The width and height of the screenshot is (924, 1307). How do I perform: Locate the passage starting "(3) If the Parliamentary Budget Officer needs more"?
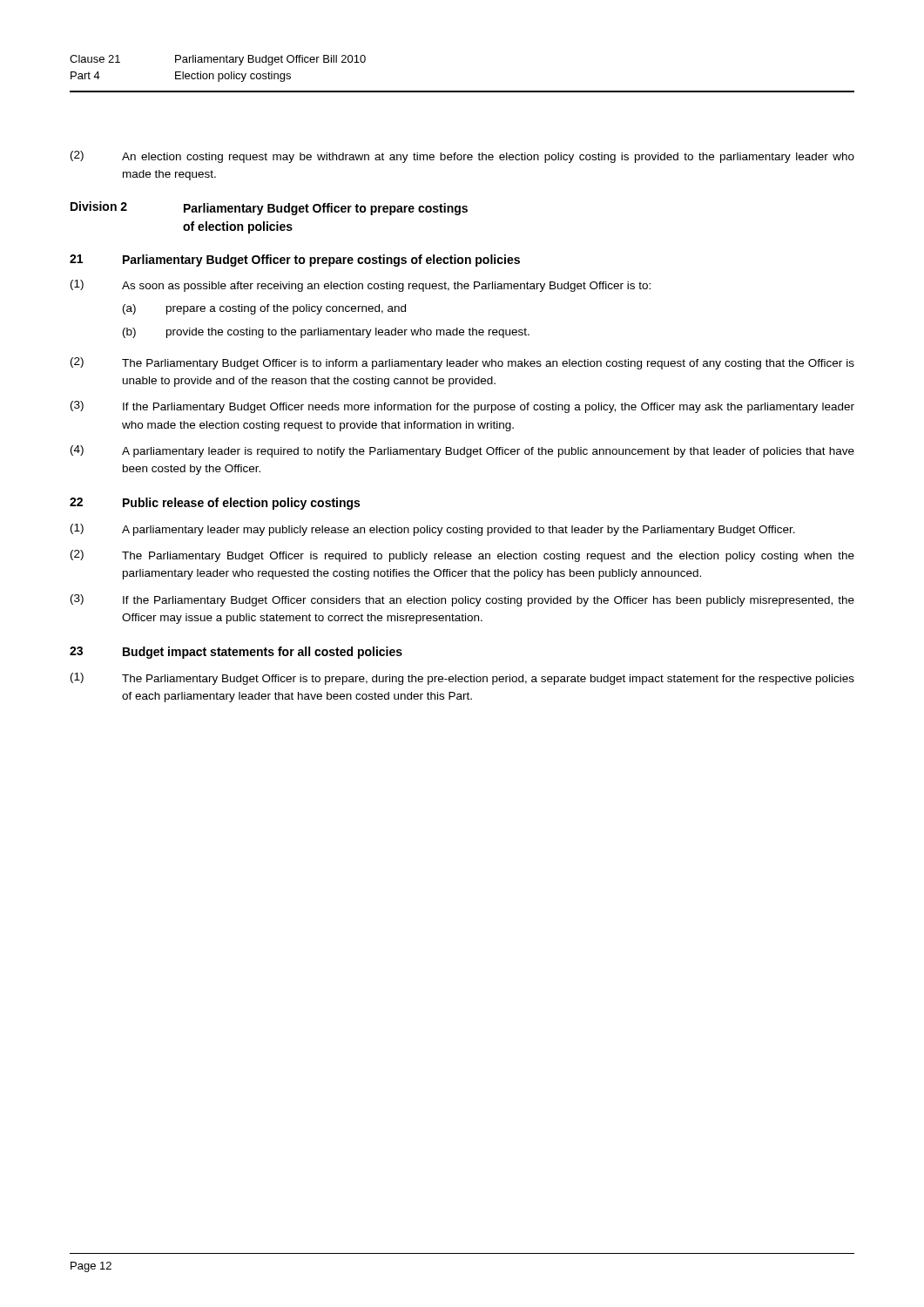point(462,416)
